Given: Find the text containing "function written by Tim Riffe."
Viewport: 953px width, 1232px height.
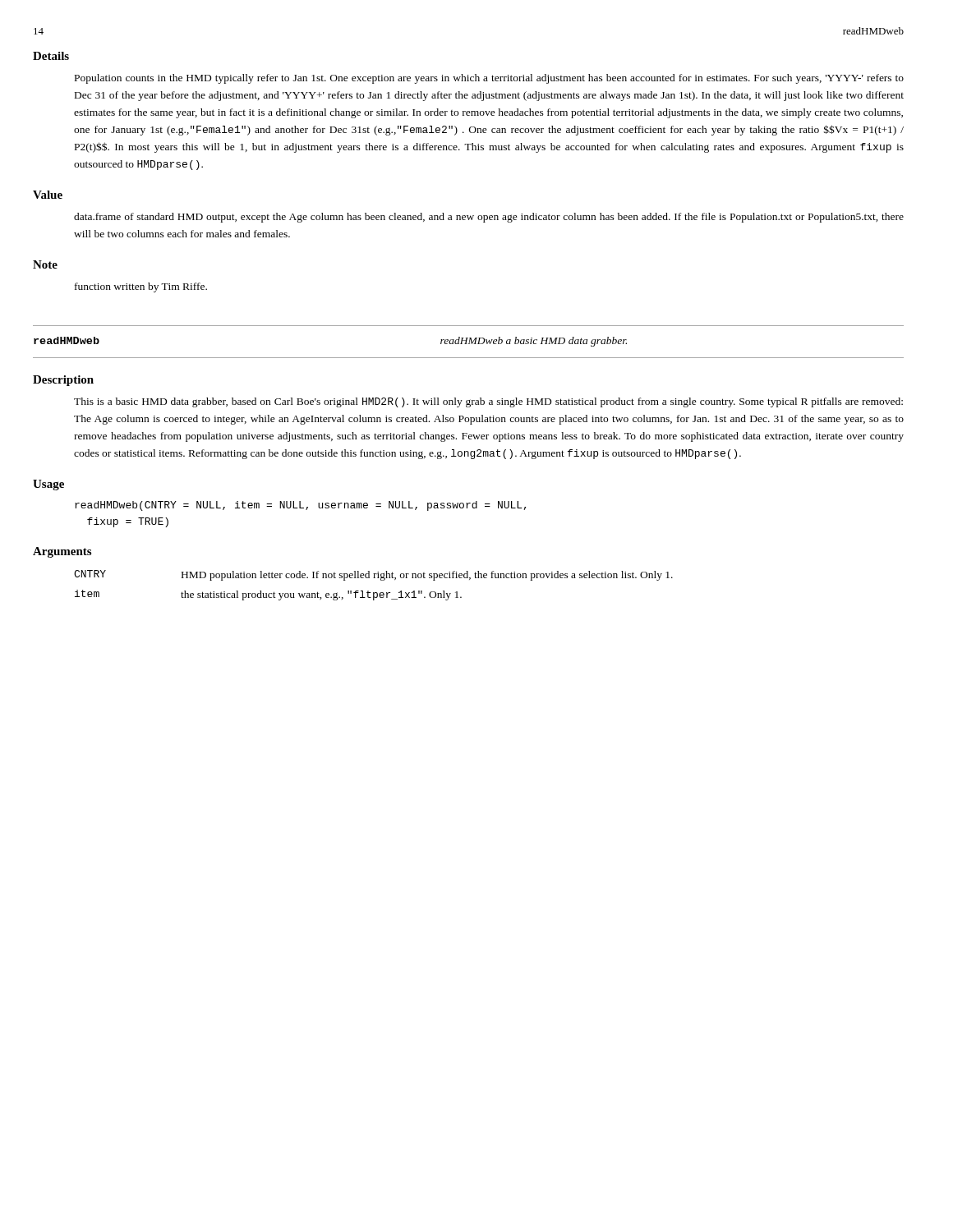Looking at the screenshot, I should pos(141,286).
